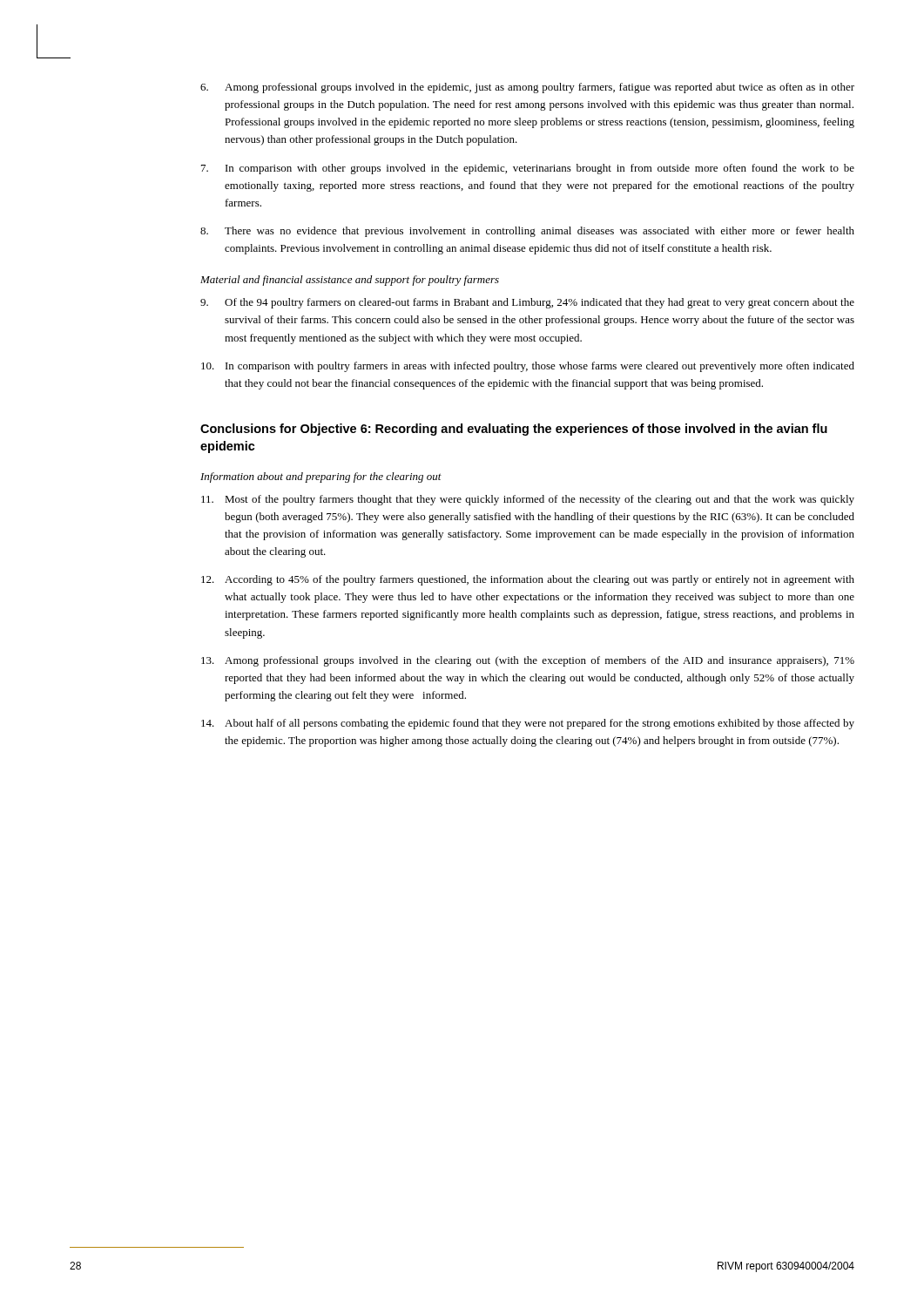Point to the region starting "Conclusions for Objective 6: Recording and evaluating the"
The image size is (924, 1307).
[x=527, y=438]
